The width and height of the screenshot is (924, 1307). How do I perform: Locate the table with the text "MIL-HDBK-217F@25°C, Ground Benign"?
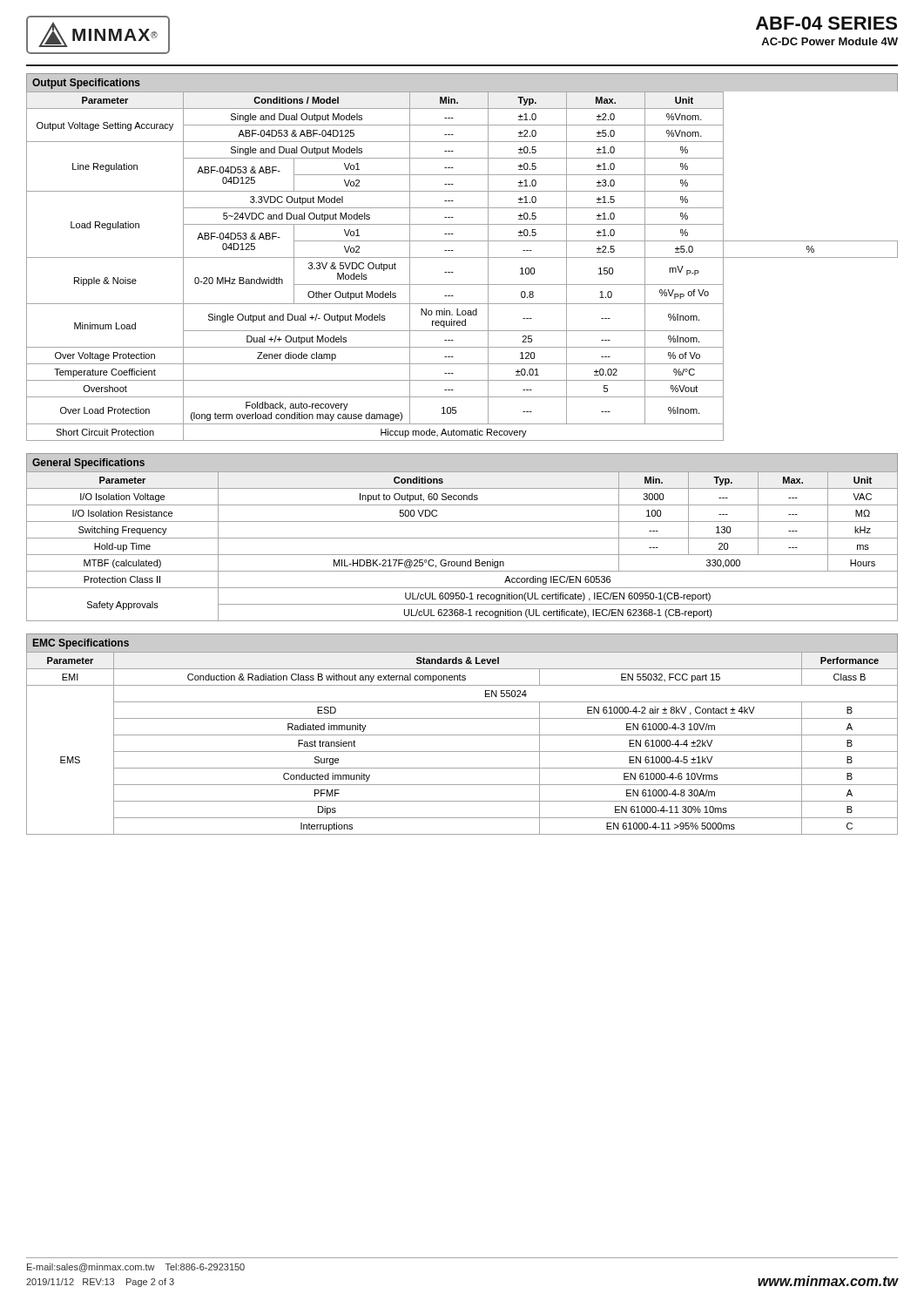click(462, 547)
